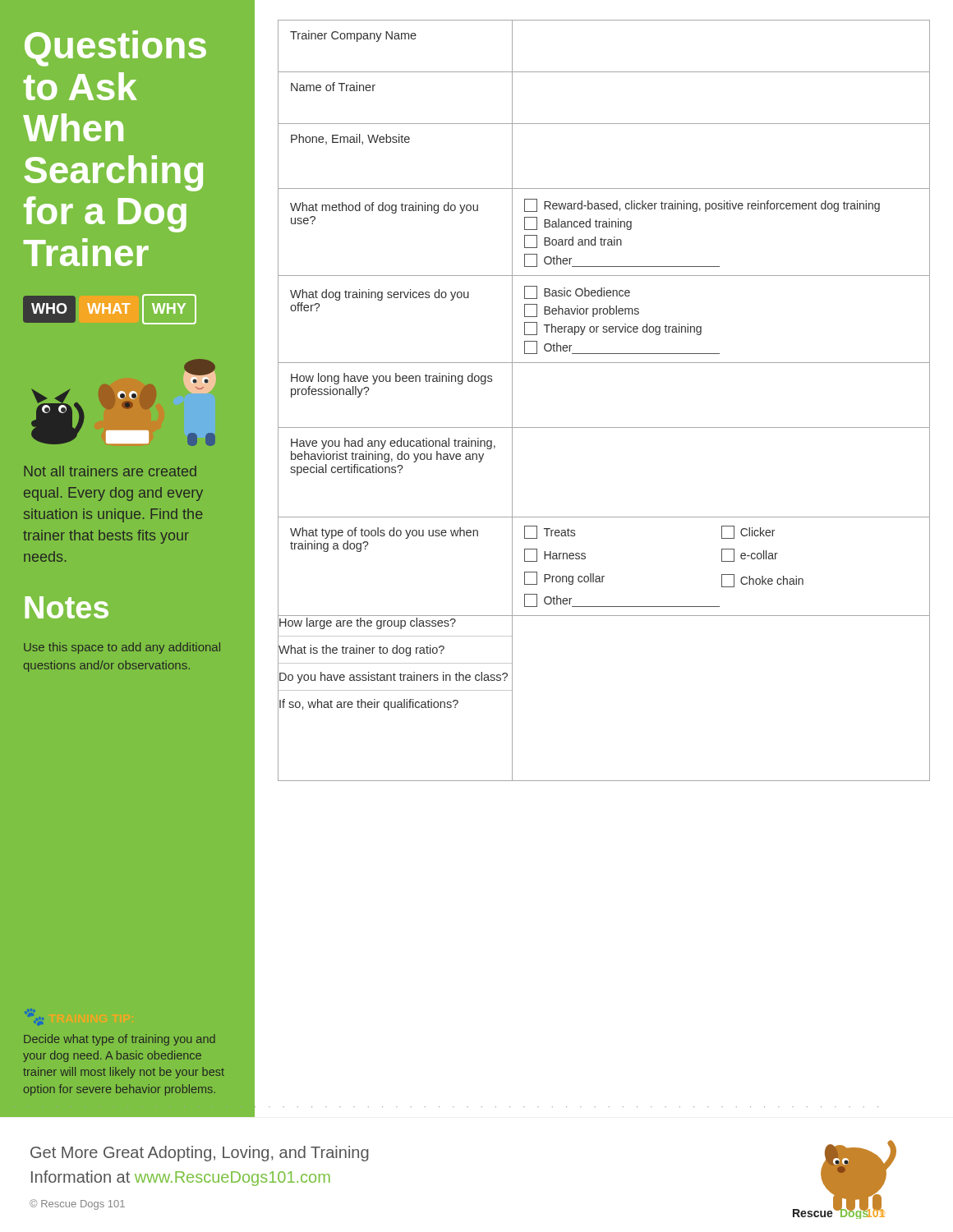Screen dimensions: 1232x953
Task: Point to the element starting "Use this space to add"
Action: 127,656
